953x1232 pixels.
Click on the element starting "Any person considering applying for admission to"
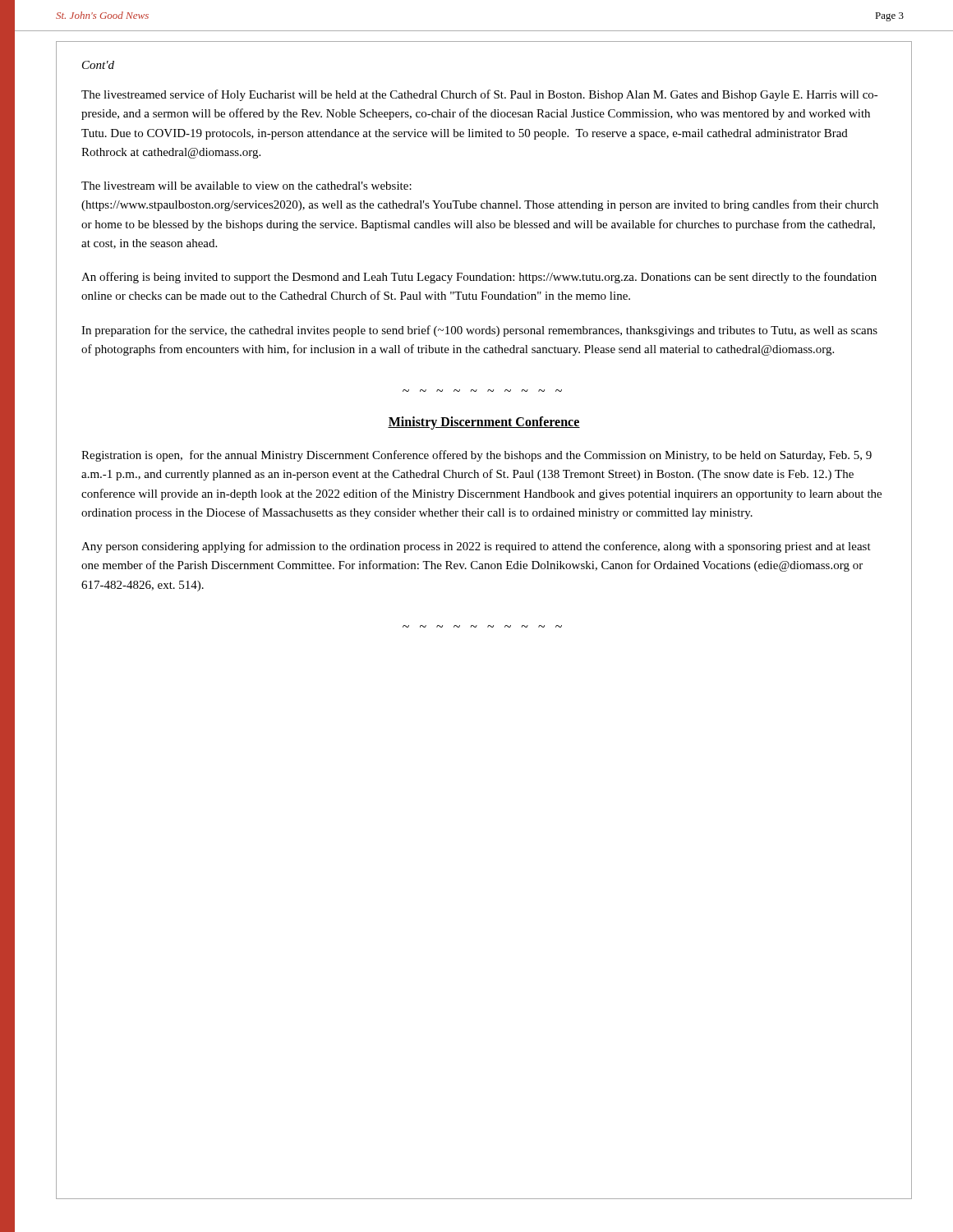476,565
